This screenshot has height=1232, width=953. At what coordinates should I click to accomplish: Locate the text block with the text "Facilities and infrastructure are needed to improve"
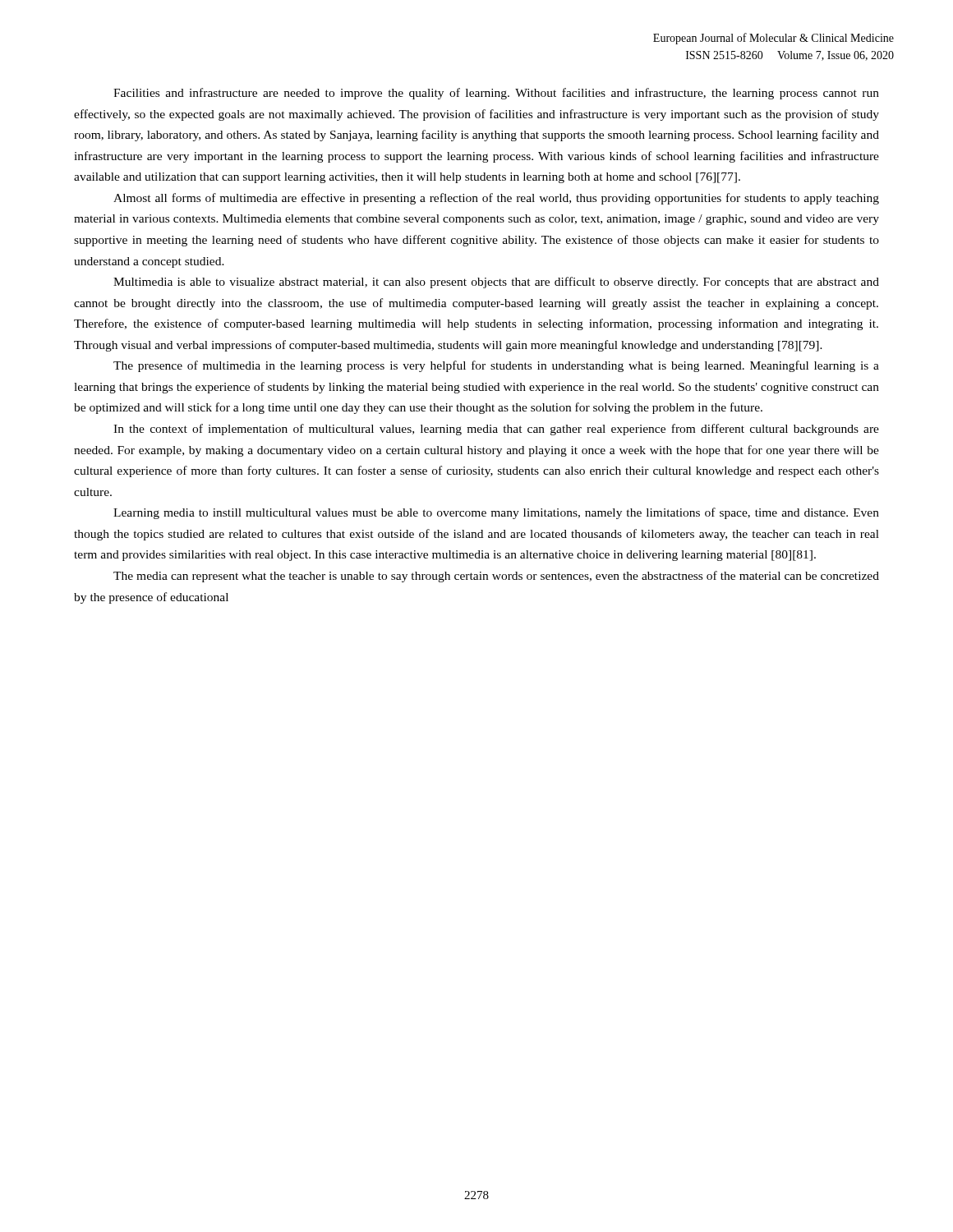(476, 135)
